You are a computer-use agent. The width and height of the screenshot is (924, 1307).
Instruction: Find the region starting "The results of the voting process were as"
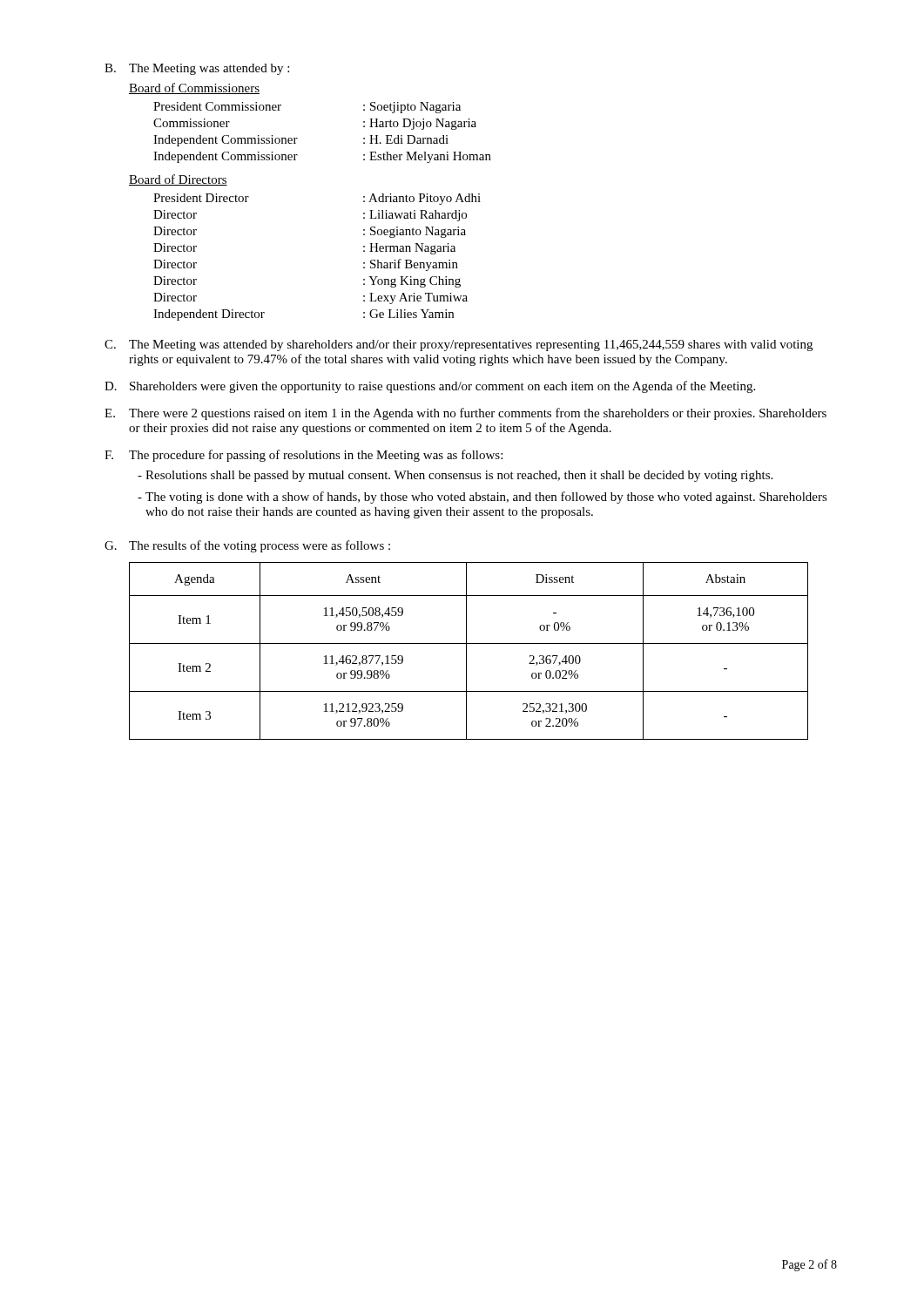(x=260, y=545)
